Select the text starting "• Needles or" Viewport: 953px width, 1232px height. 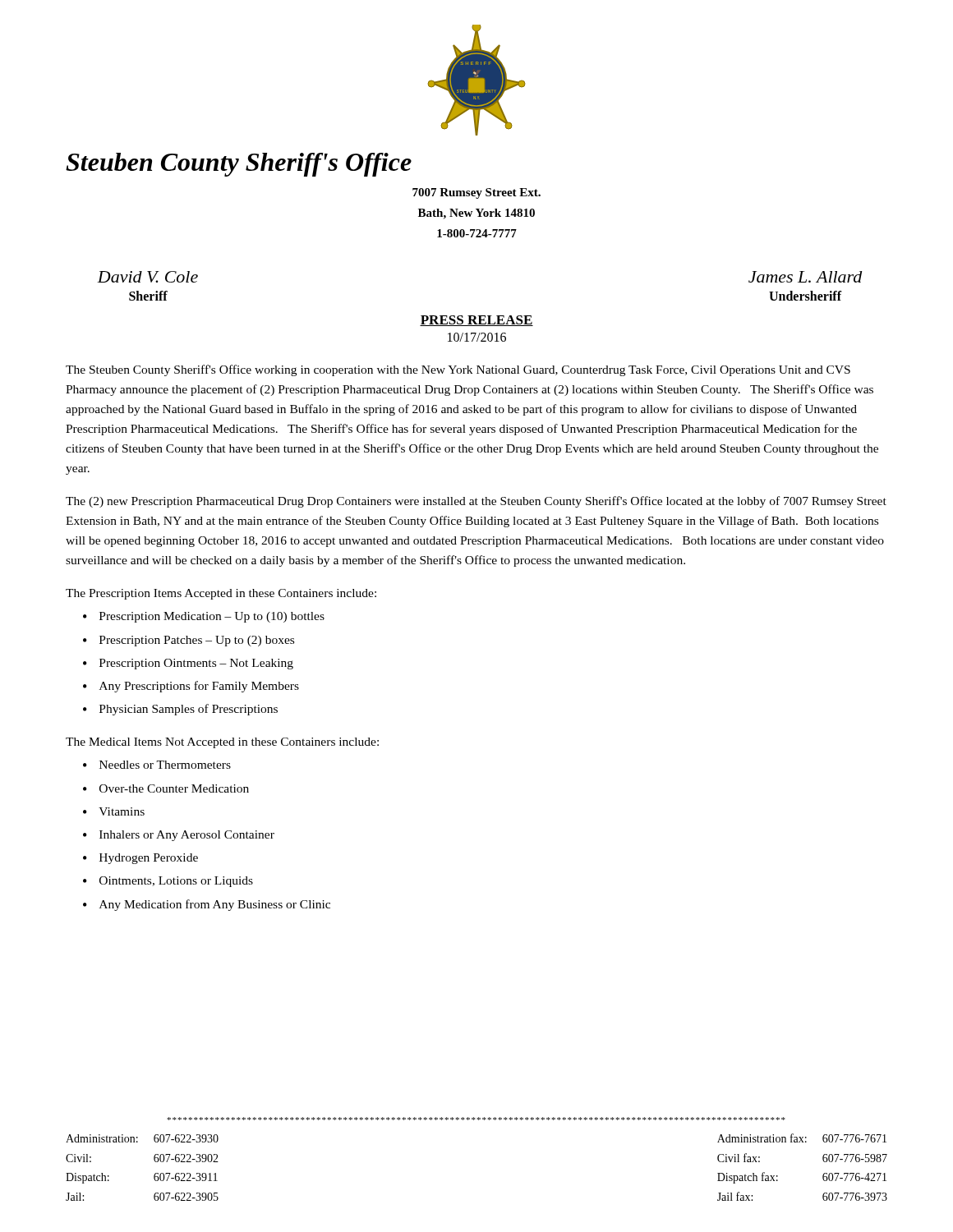(156, 766)
